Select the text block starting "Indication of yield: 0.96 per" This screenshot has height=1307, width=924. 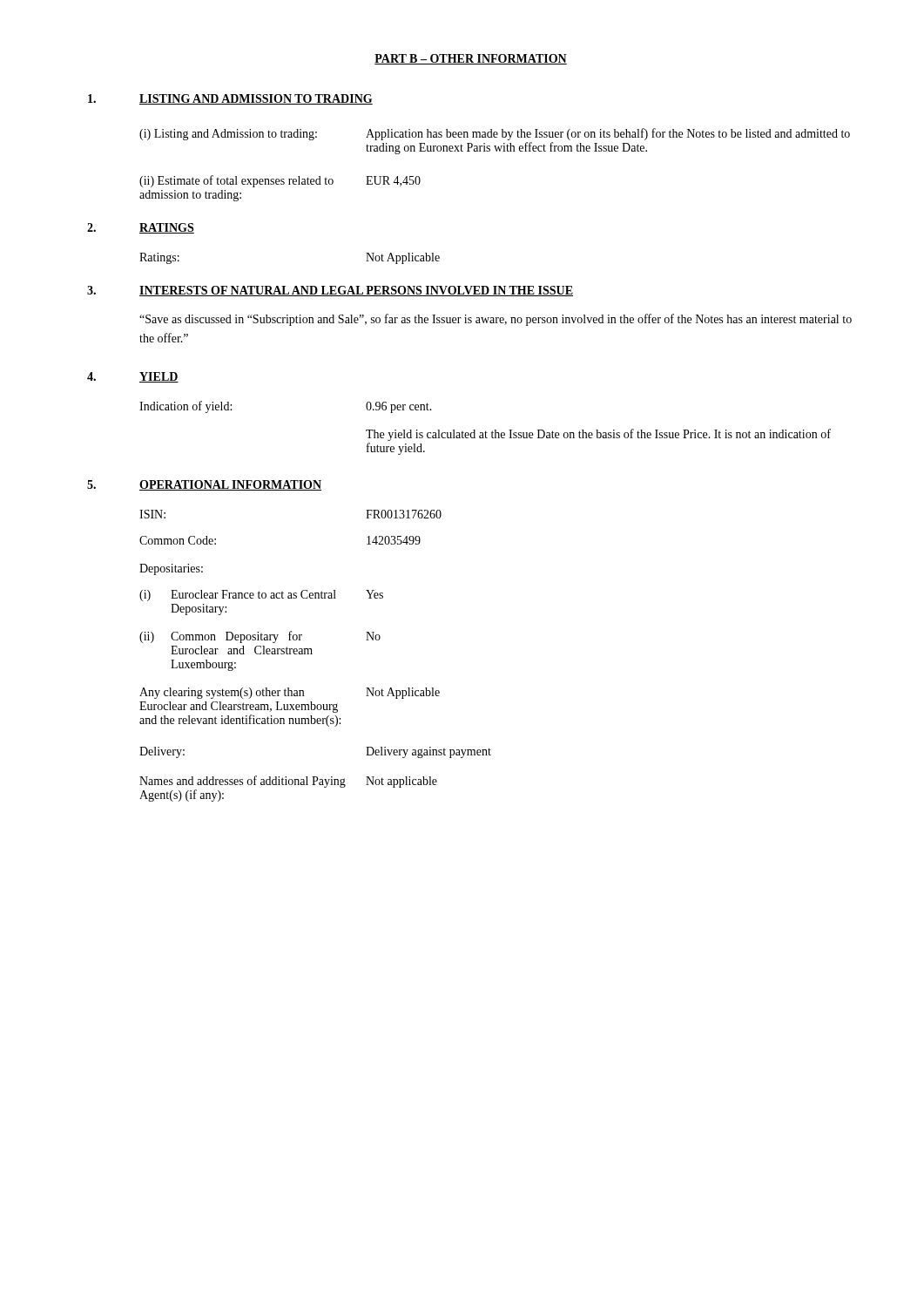[497, 428]
